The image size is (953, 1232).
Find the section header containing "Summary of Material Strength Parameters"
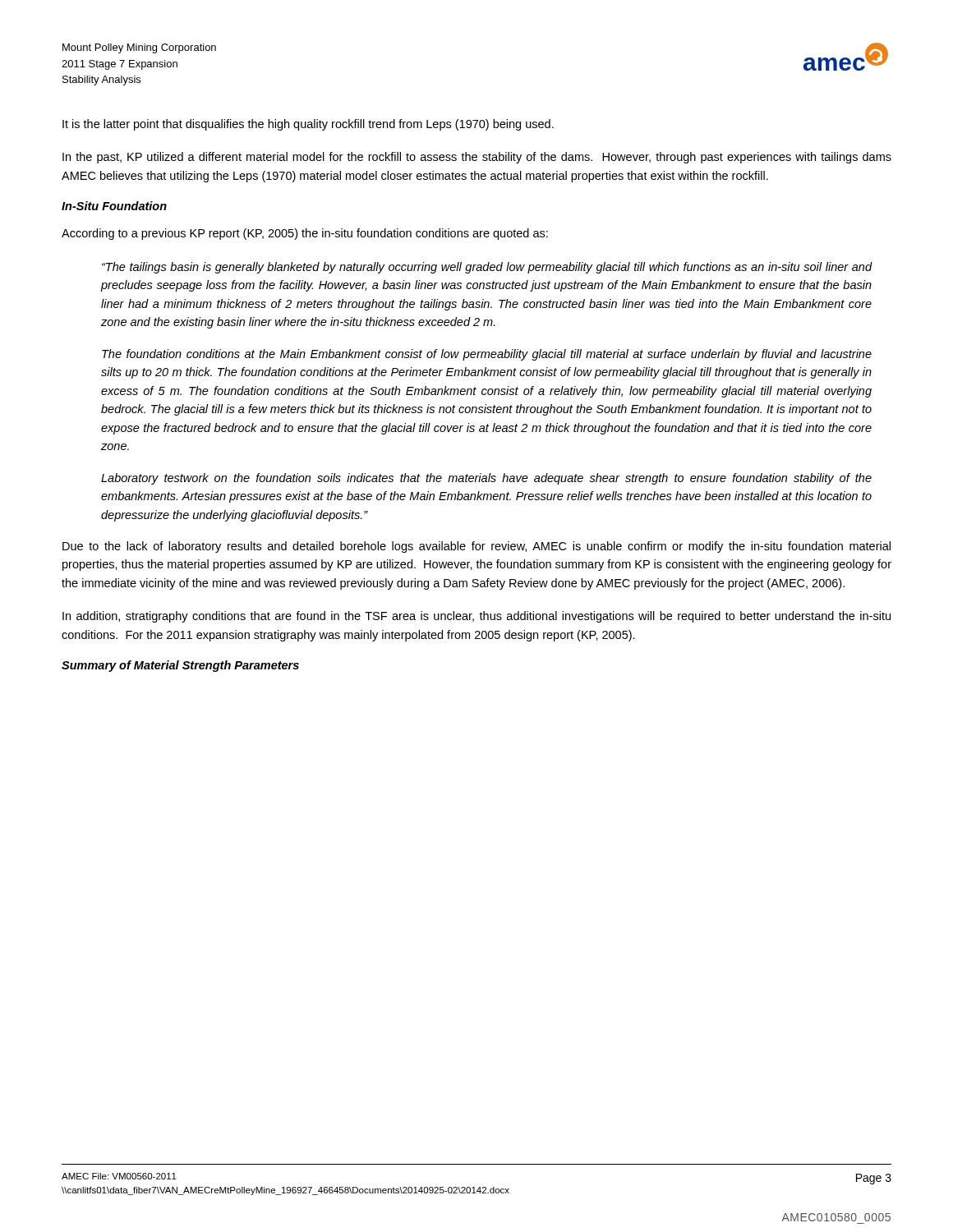click(x=180, y=666)
